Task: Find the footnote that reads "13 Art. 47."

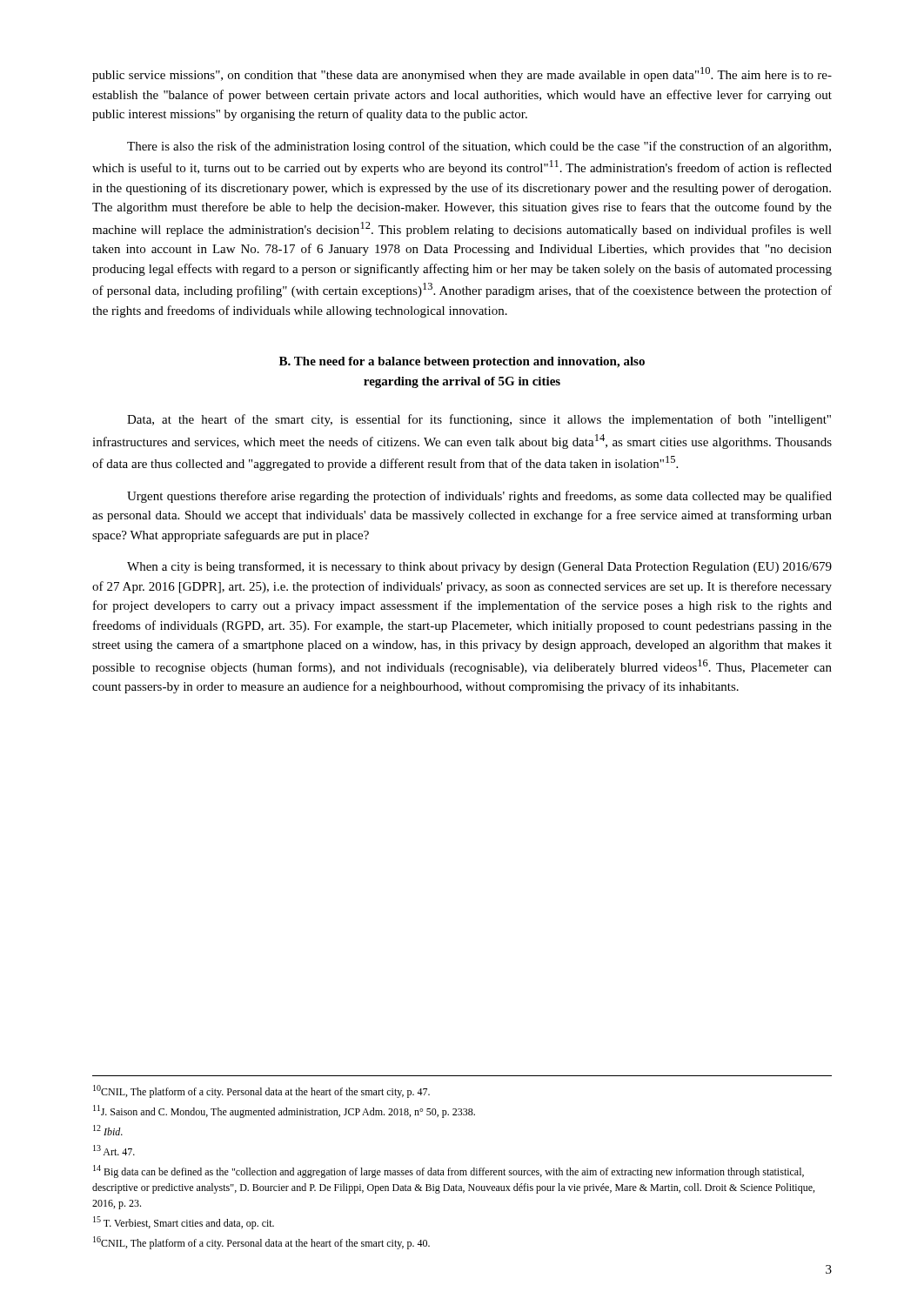Action: (x=114, y=1151)
